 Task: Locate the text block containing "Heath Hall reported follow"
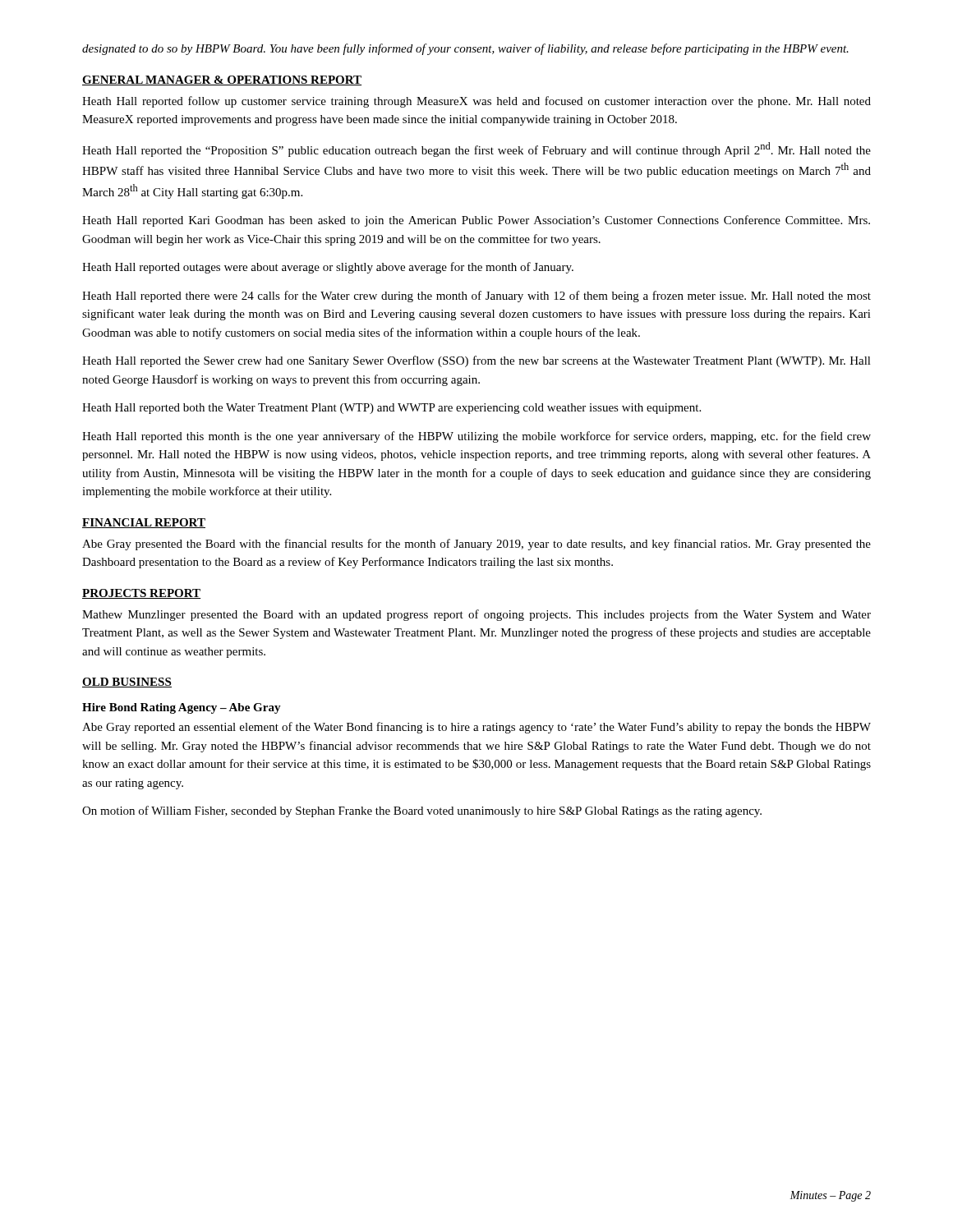coord(476,110)
